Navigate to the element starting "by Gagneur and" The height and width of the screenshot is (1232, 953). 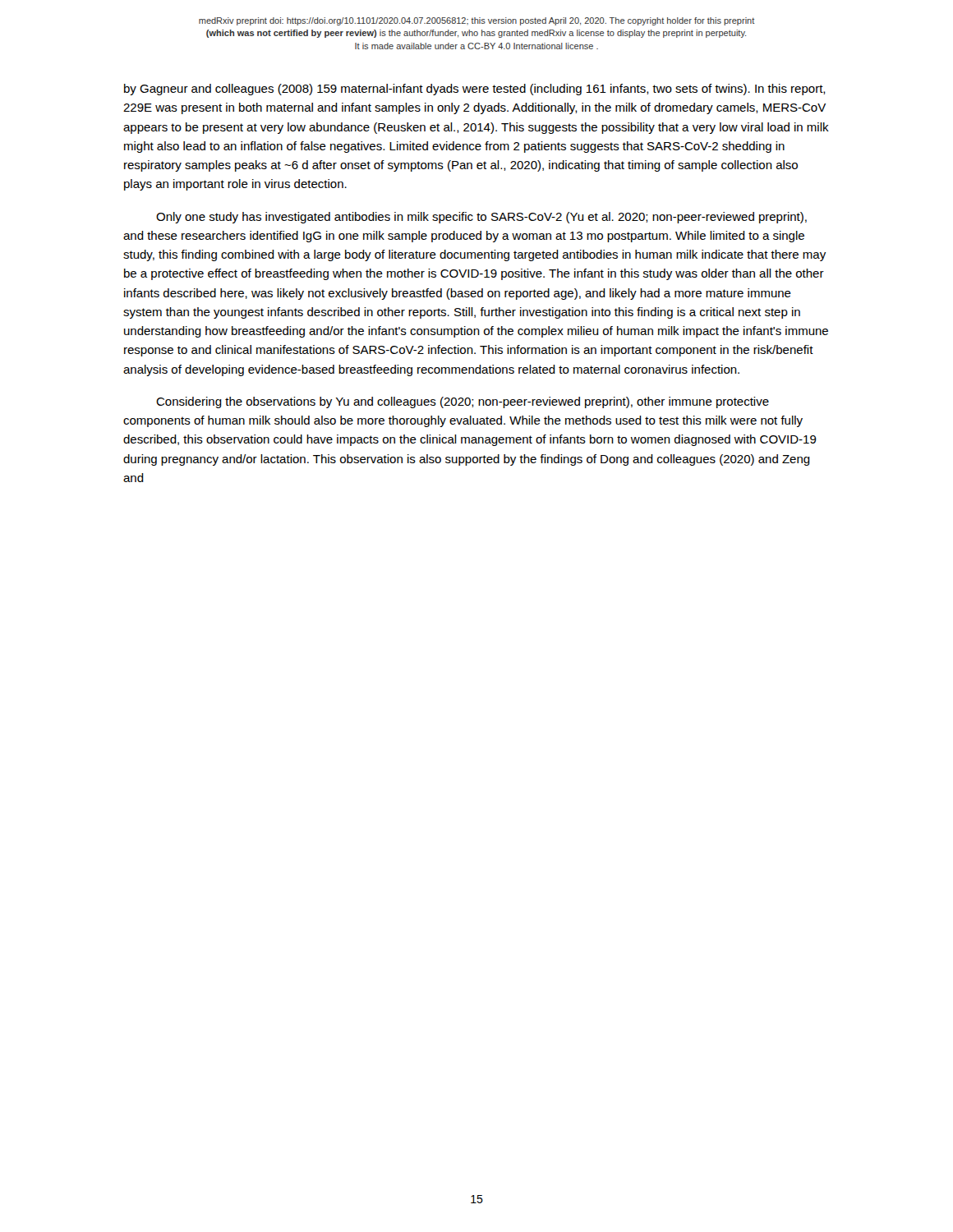pyautogui.click(x=476, y=136)
